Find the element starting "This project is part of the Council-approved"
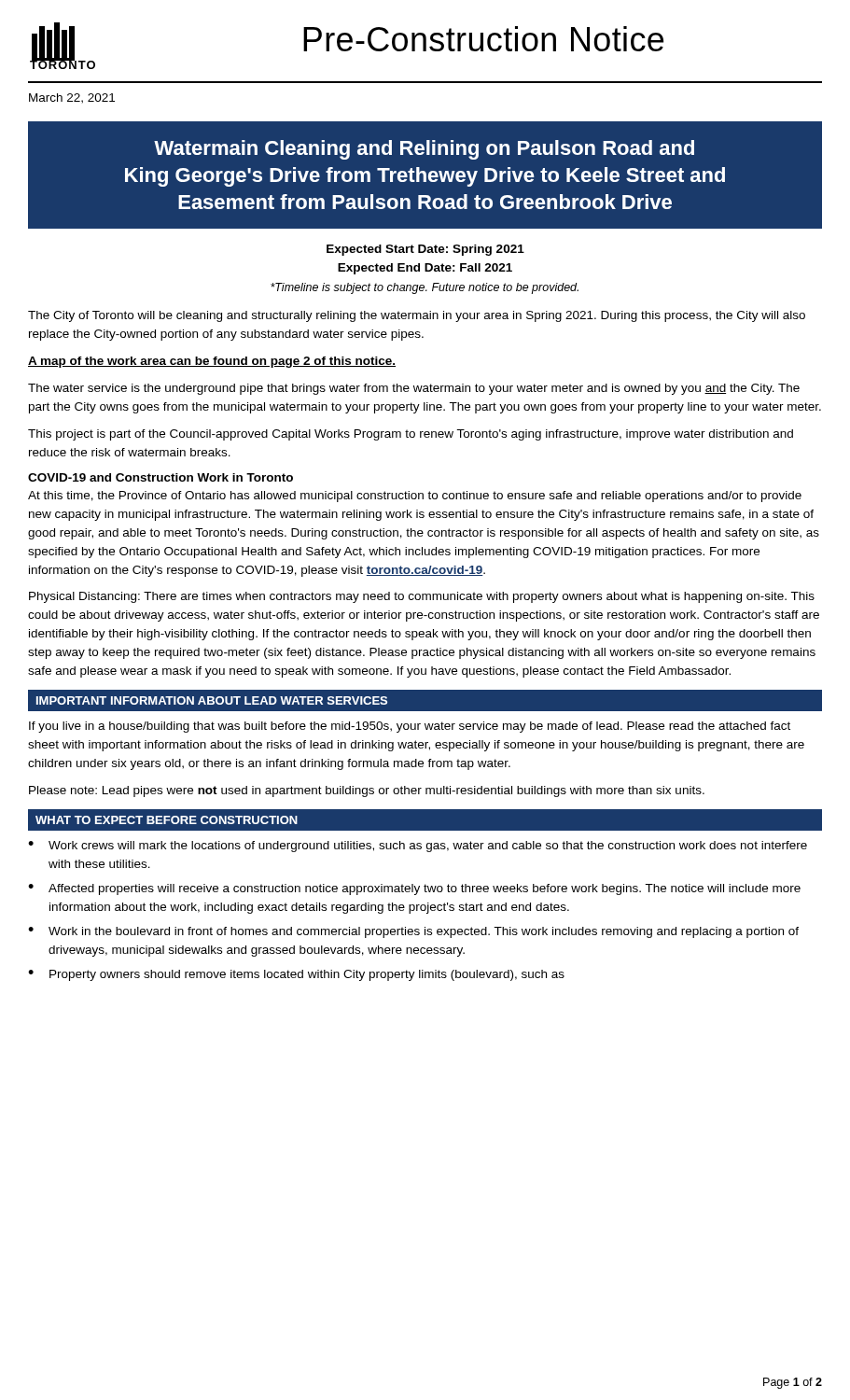Viewport: 850px width, 1400px height. pos(411,443)
